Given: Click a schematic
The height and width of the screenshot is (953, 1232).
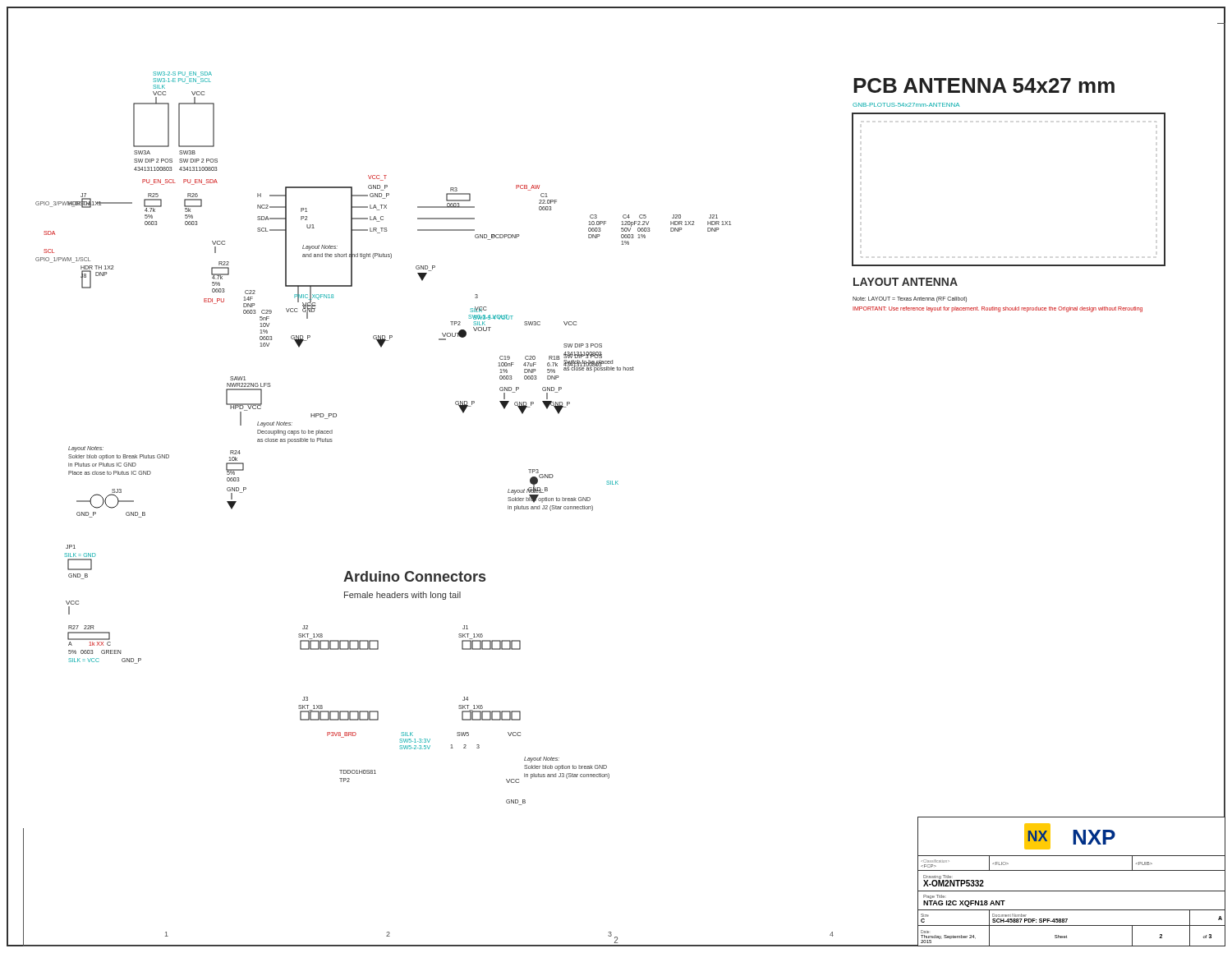Looking at the screenshot, I should [x=616, y=421].
